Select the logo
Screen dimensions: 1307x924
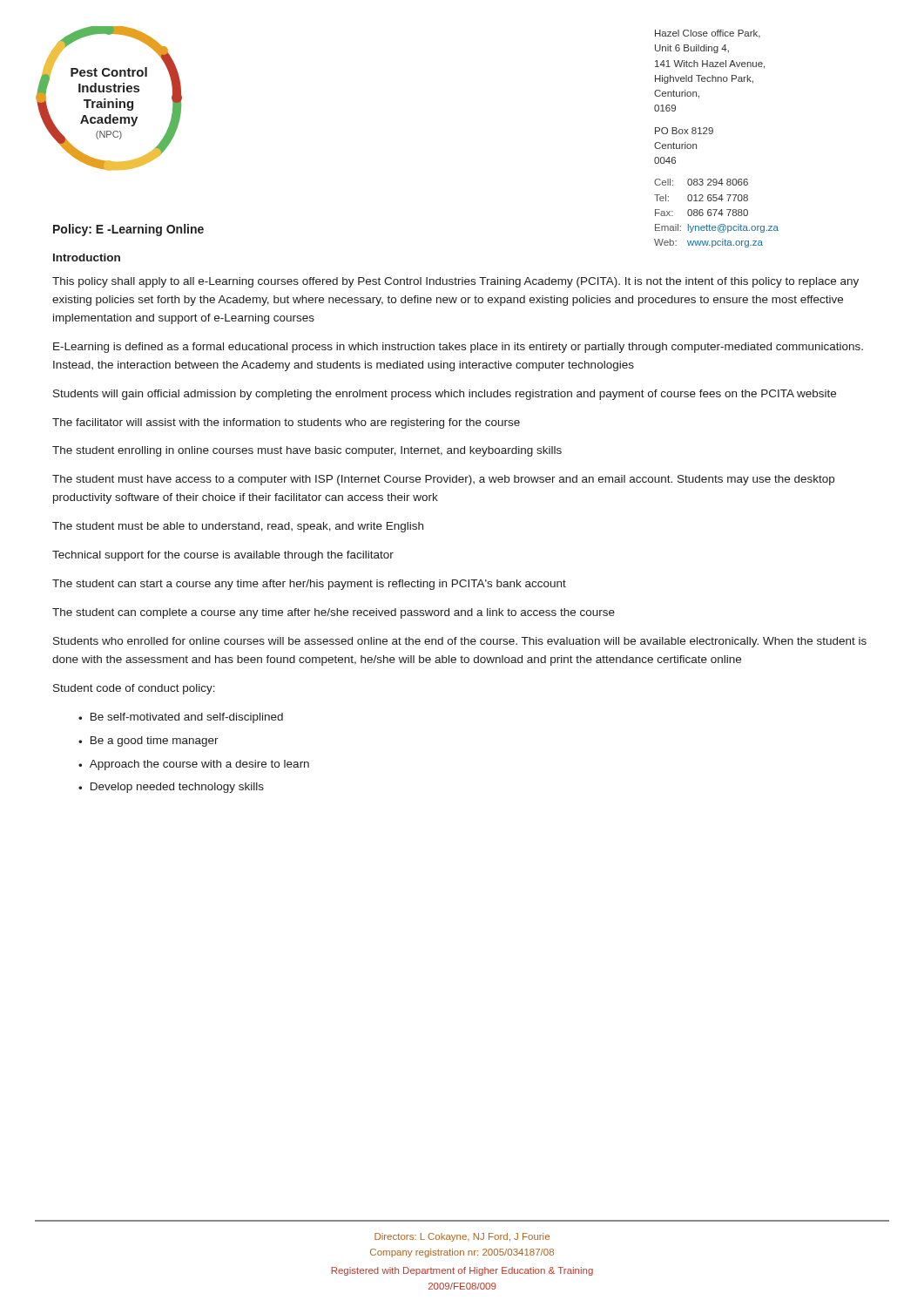[135, 107]
